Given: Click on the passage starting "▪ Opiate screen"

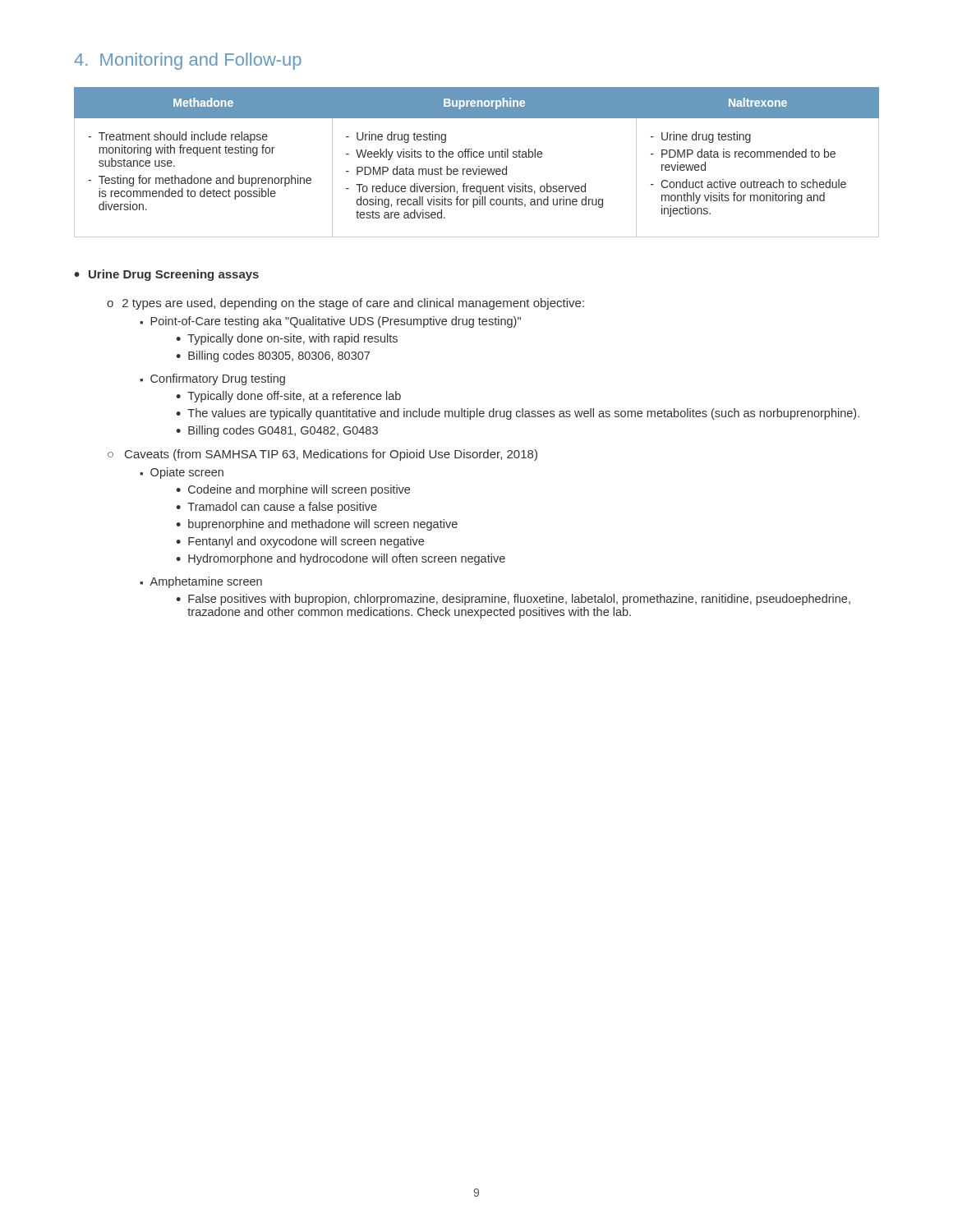Looking at the screenshot, I should tap(182, 473).
